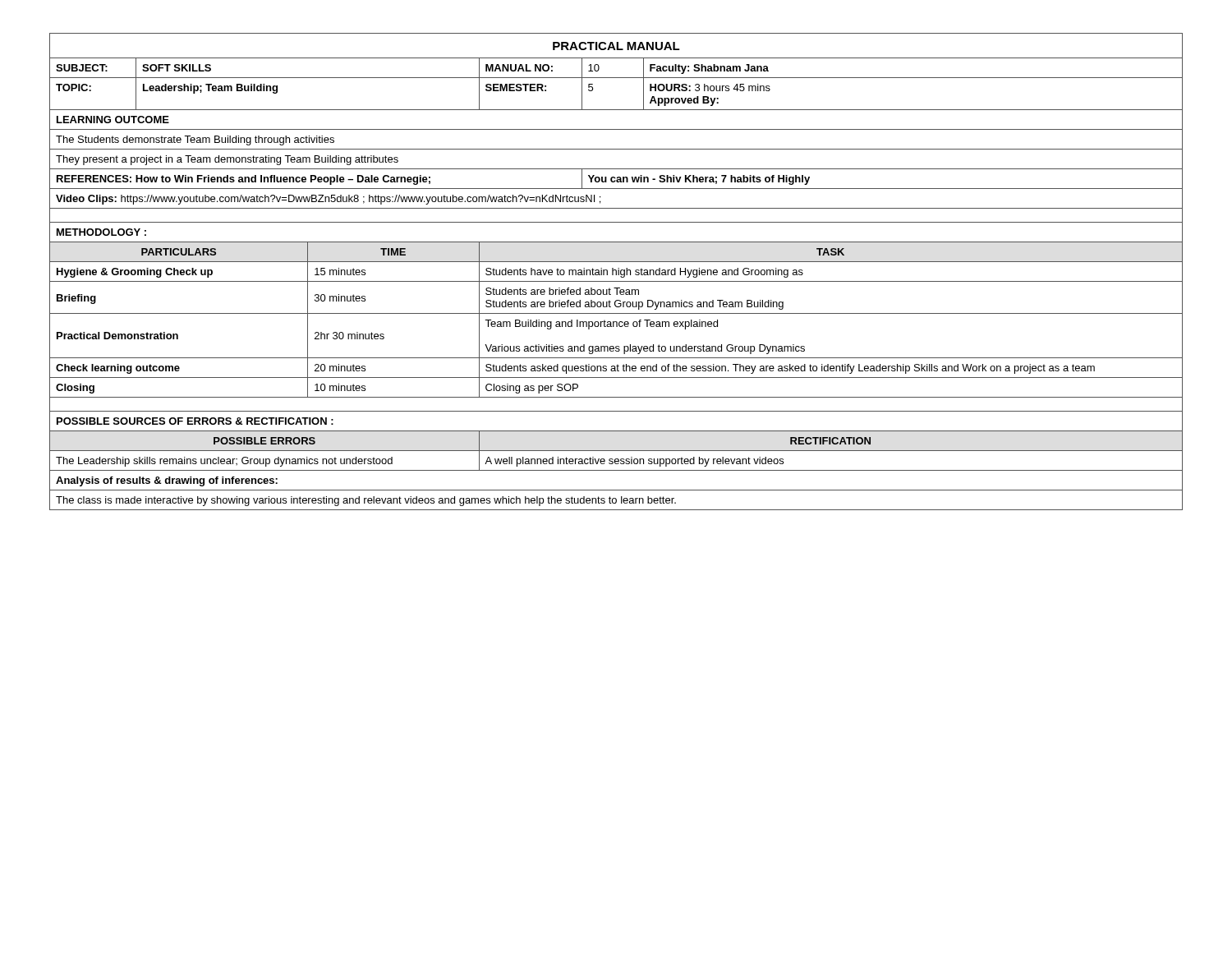Screen dimensions: 953x1232
Task: Locate a table
Action: coord(616,272)
